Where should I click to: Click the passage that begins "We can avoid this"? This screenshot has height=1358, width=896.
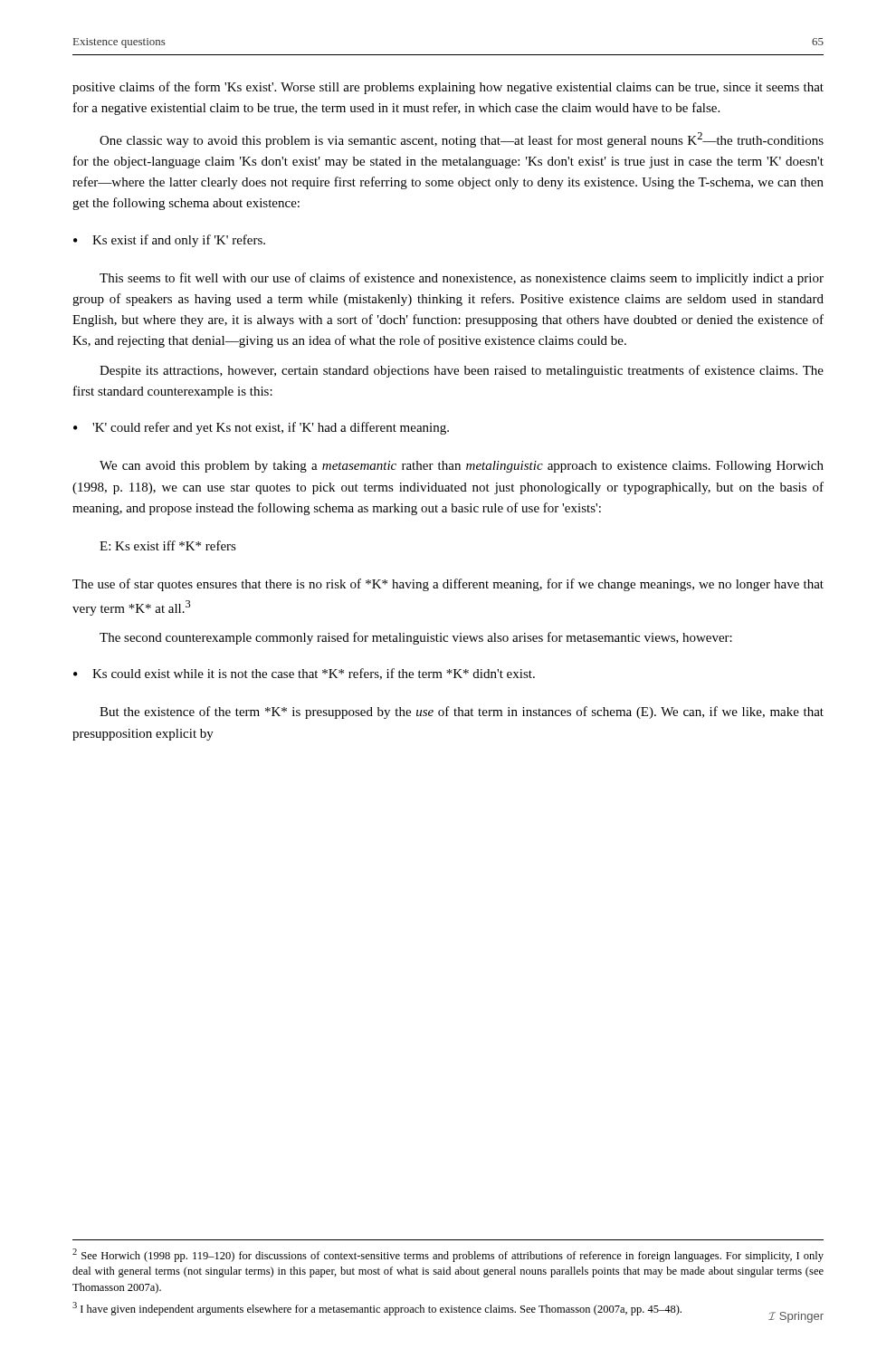448,487
